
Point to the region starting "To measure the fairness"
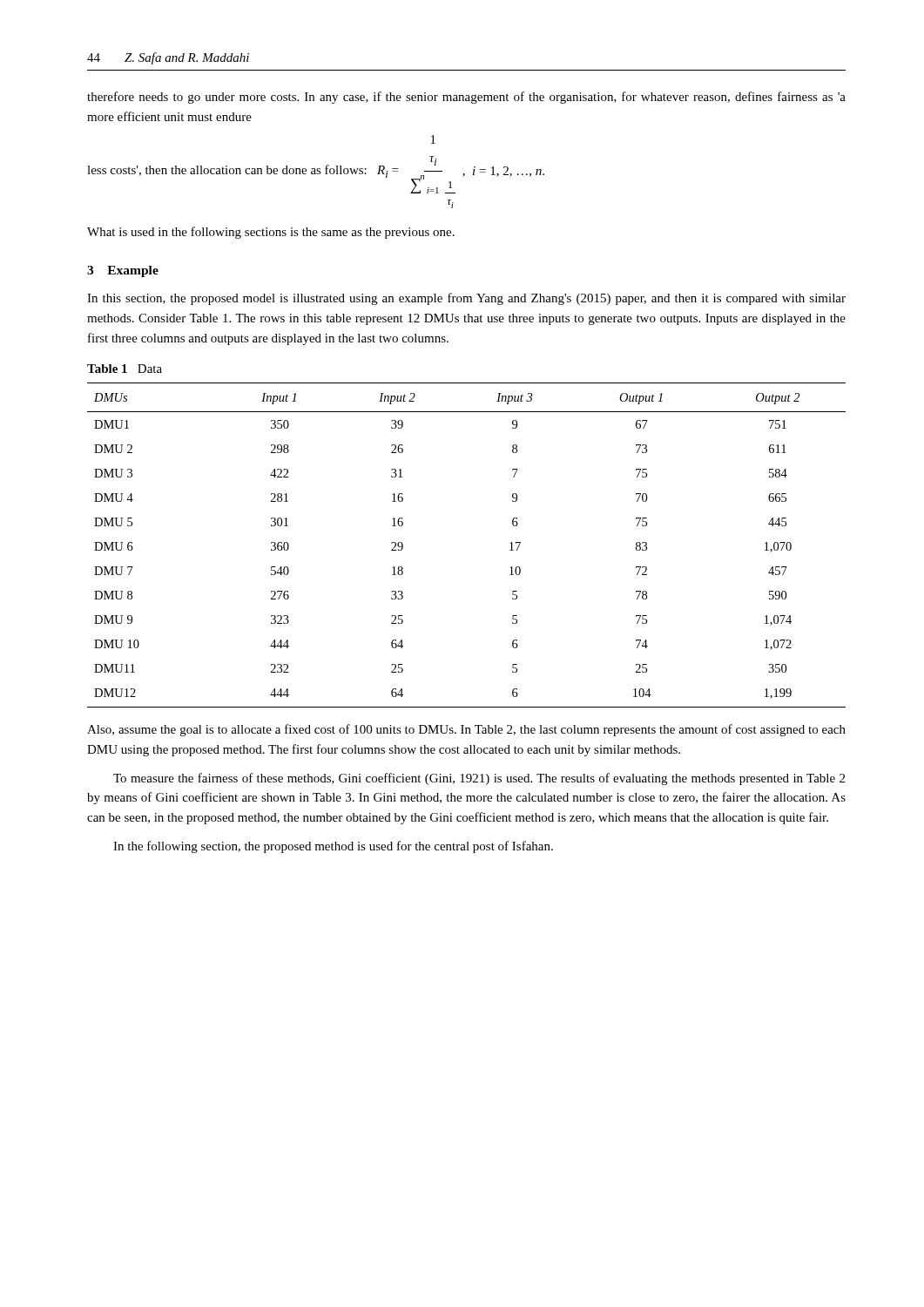[x=466, y=798]
